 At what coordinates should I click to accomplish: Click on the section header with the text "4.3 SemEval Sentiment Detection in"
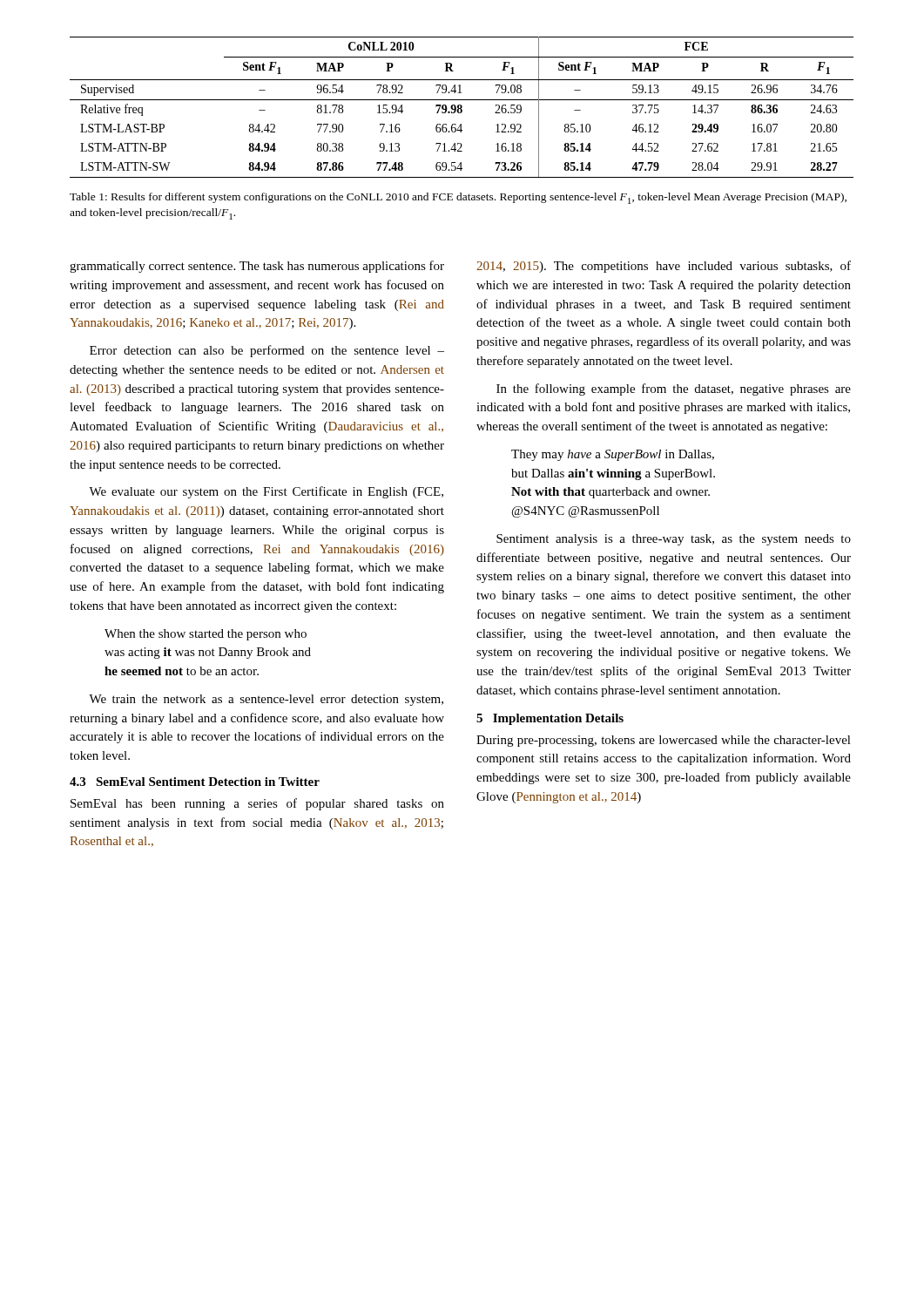195,781
